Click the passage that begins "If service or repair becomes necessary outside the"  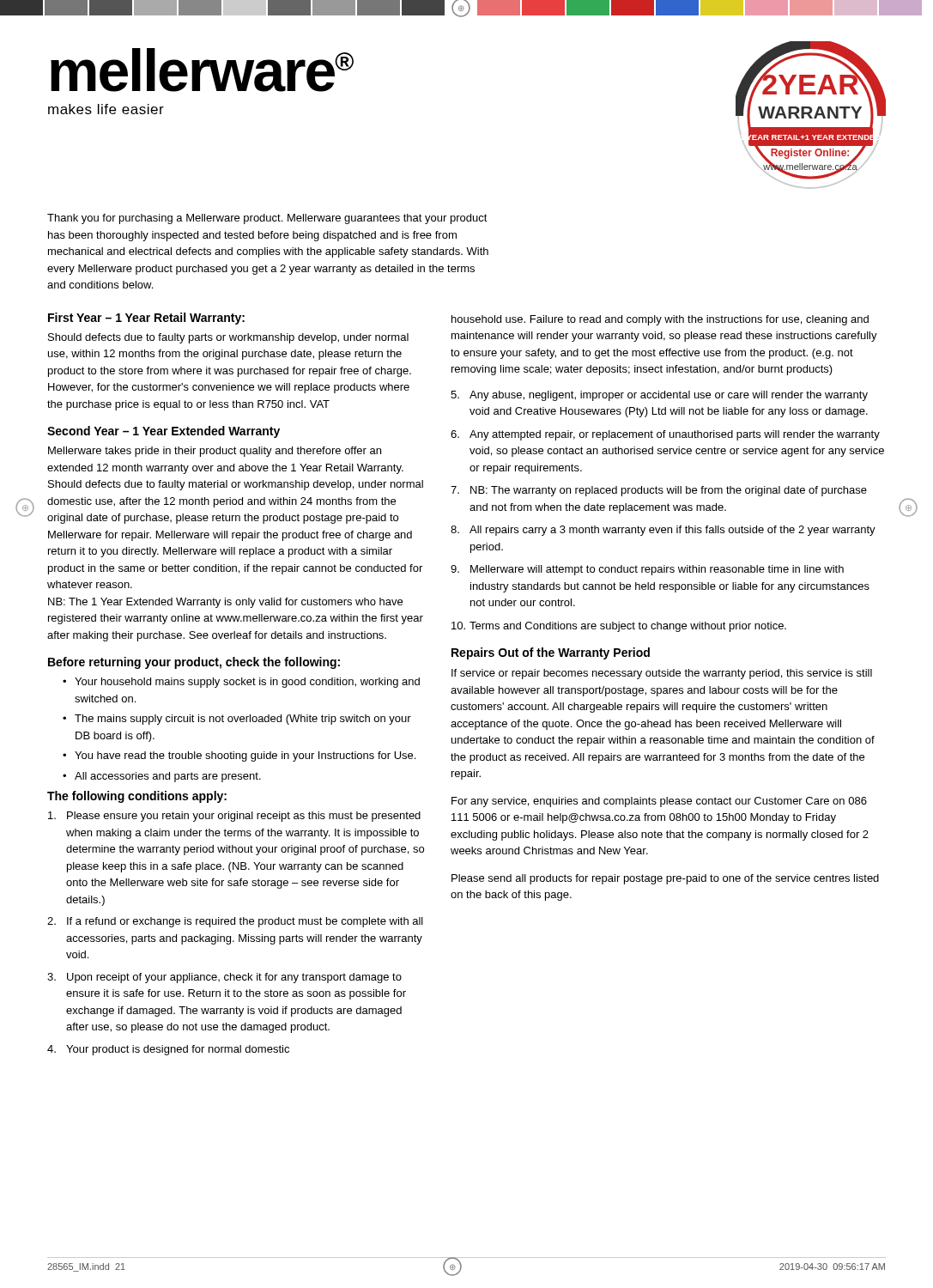(662, 723)
